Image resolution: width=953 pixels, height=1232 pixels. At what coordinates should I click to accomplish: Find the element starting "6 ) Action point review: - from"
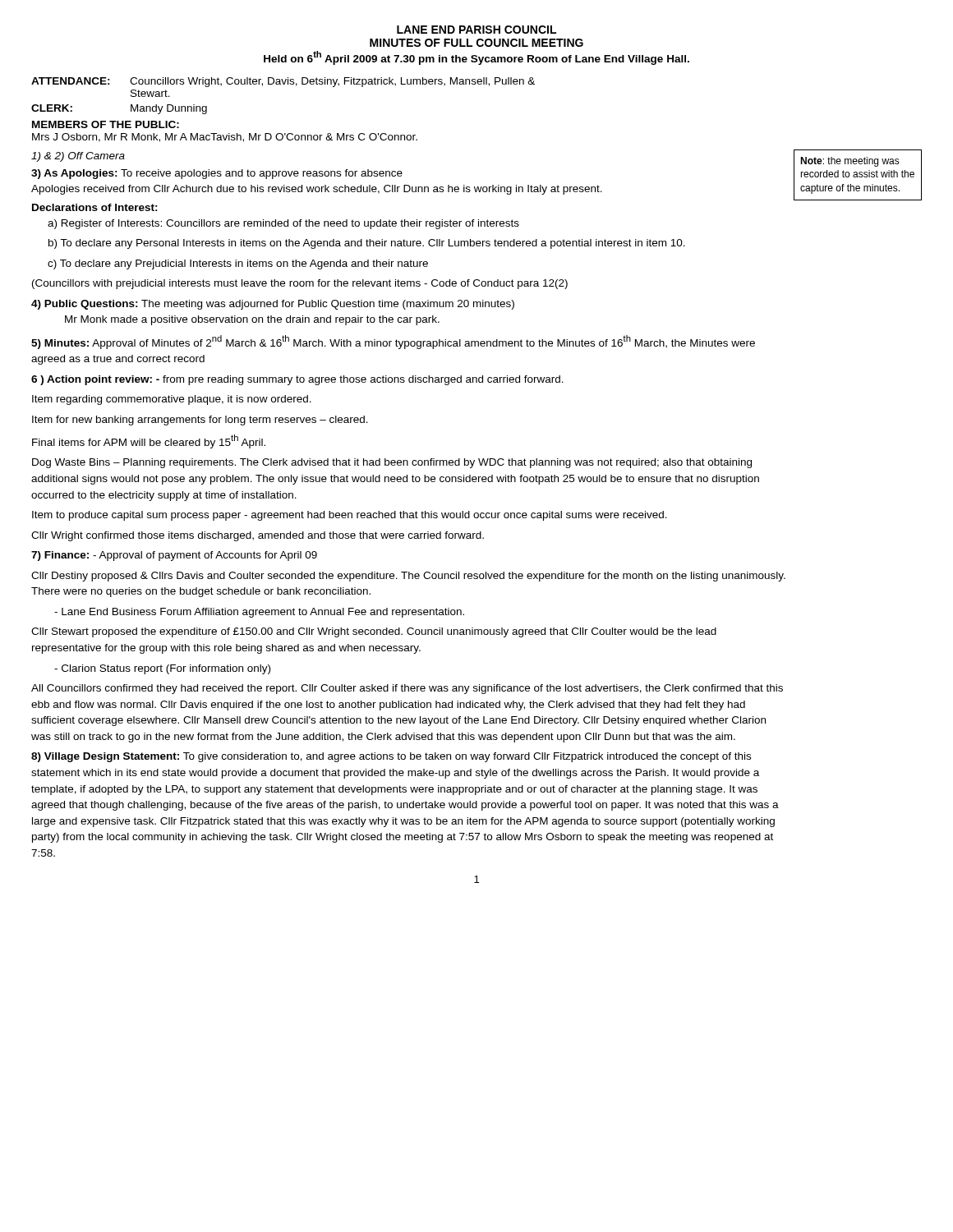(x=409, y=457)
